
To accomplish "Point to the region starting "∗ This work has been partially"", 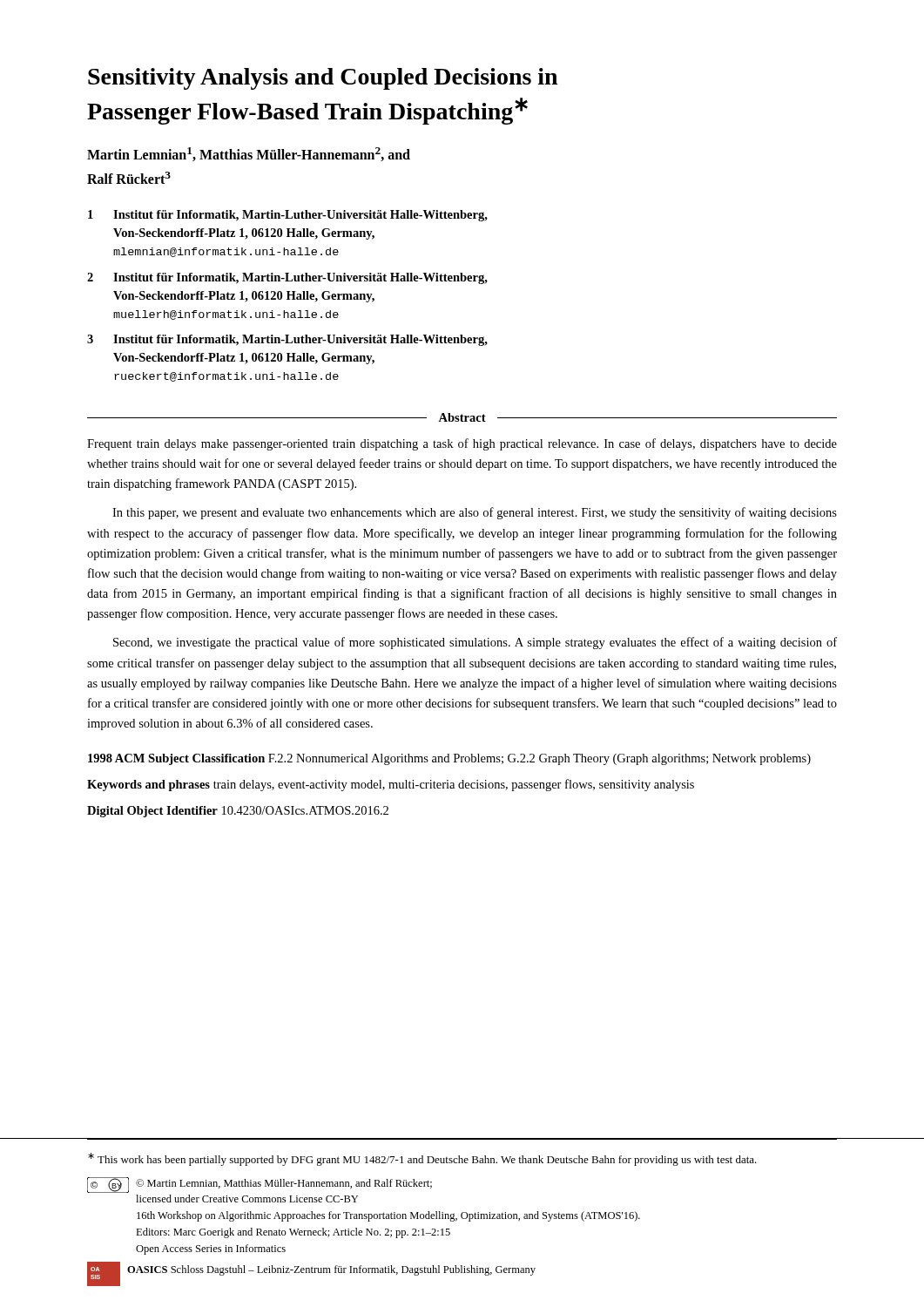I will [x=422, y=1158].
